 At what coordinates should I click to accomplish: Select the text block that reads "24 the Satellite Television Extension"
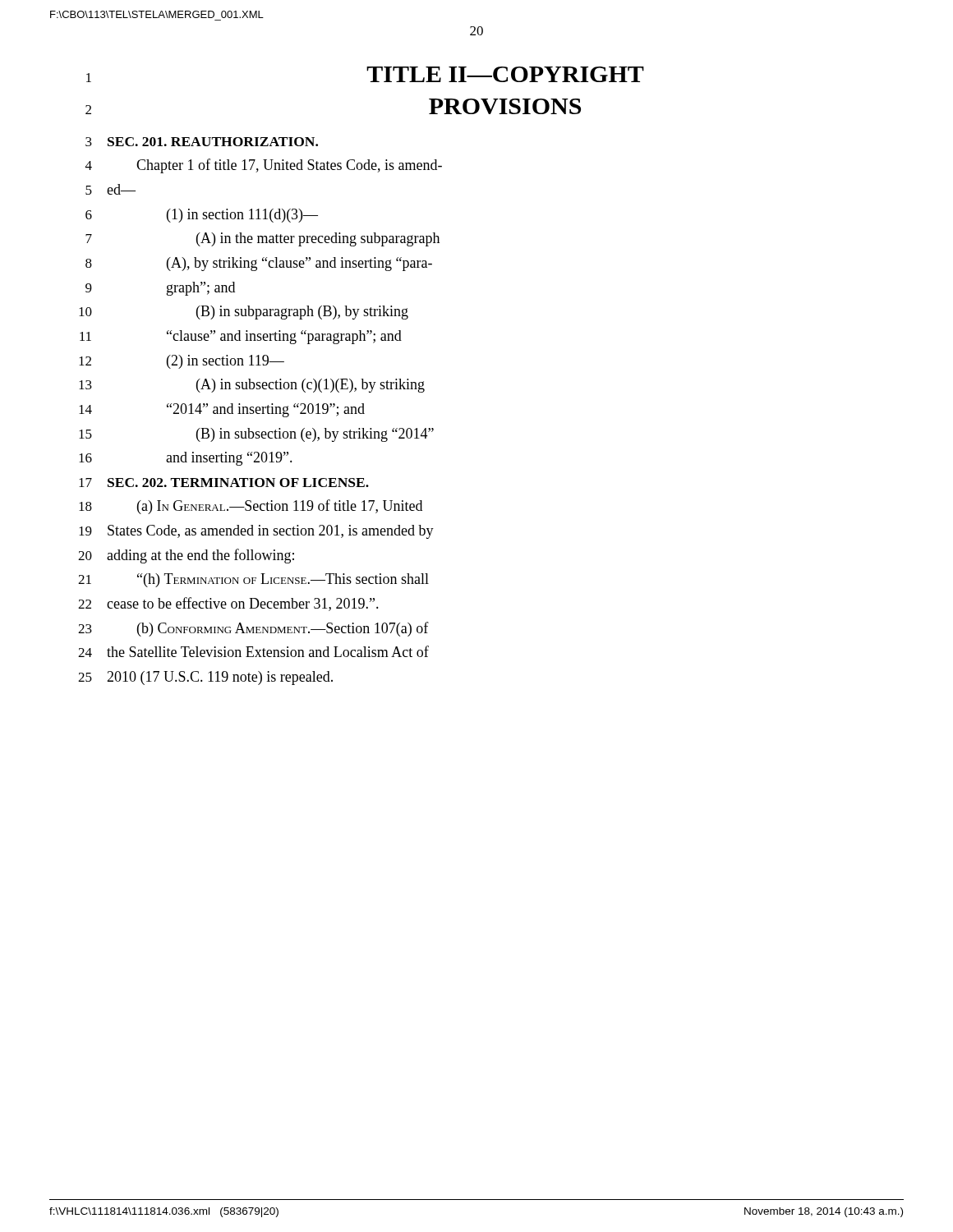(253, 651)
